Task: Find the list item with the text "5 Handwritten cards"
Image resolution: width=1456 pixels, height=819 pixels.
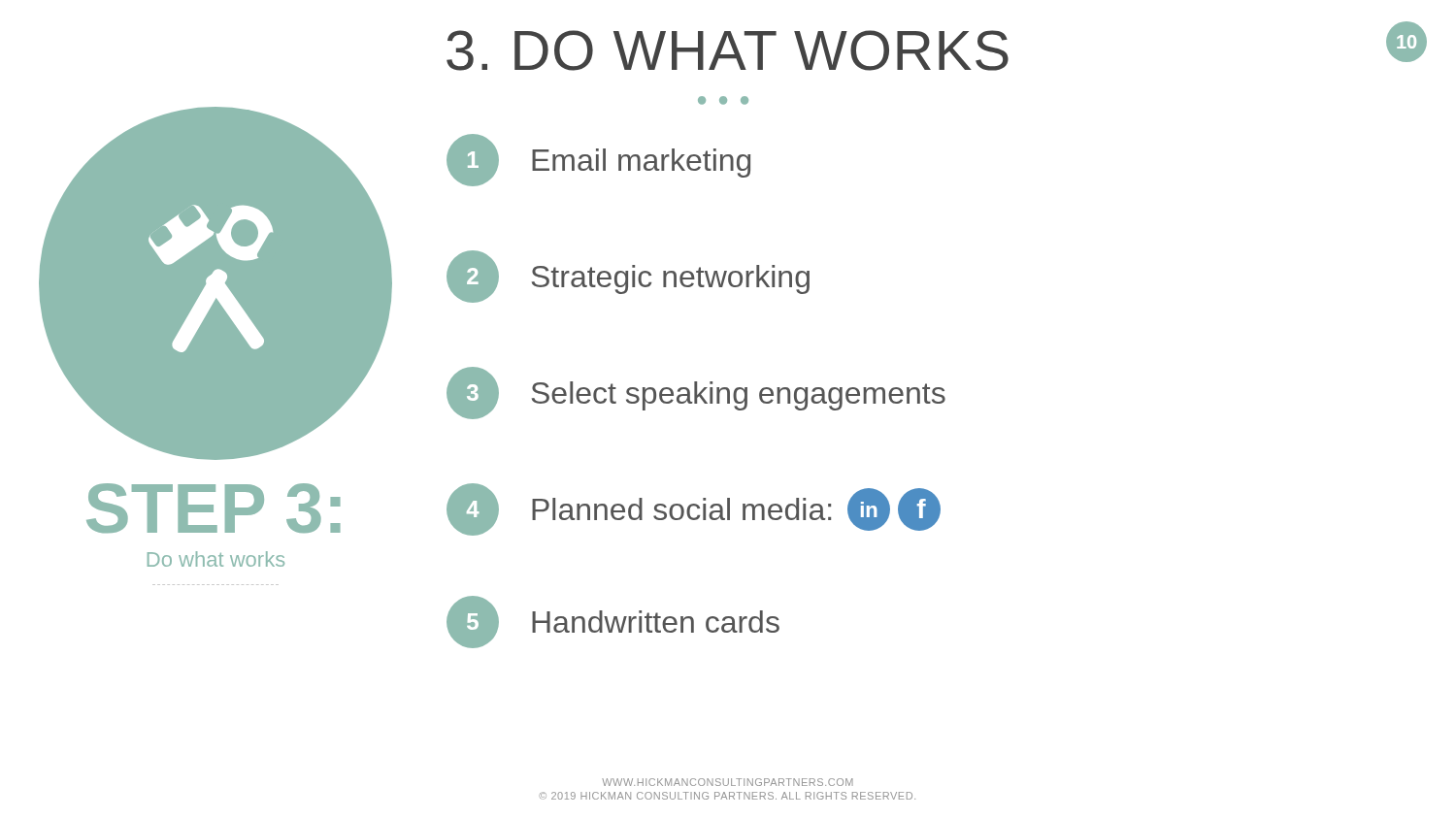Action: pyautogui.click(x=613, y=622)
